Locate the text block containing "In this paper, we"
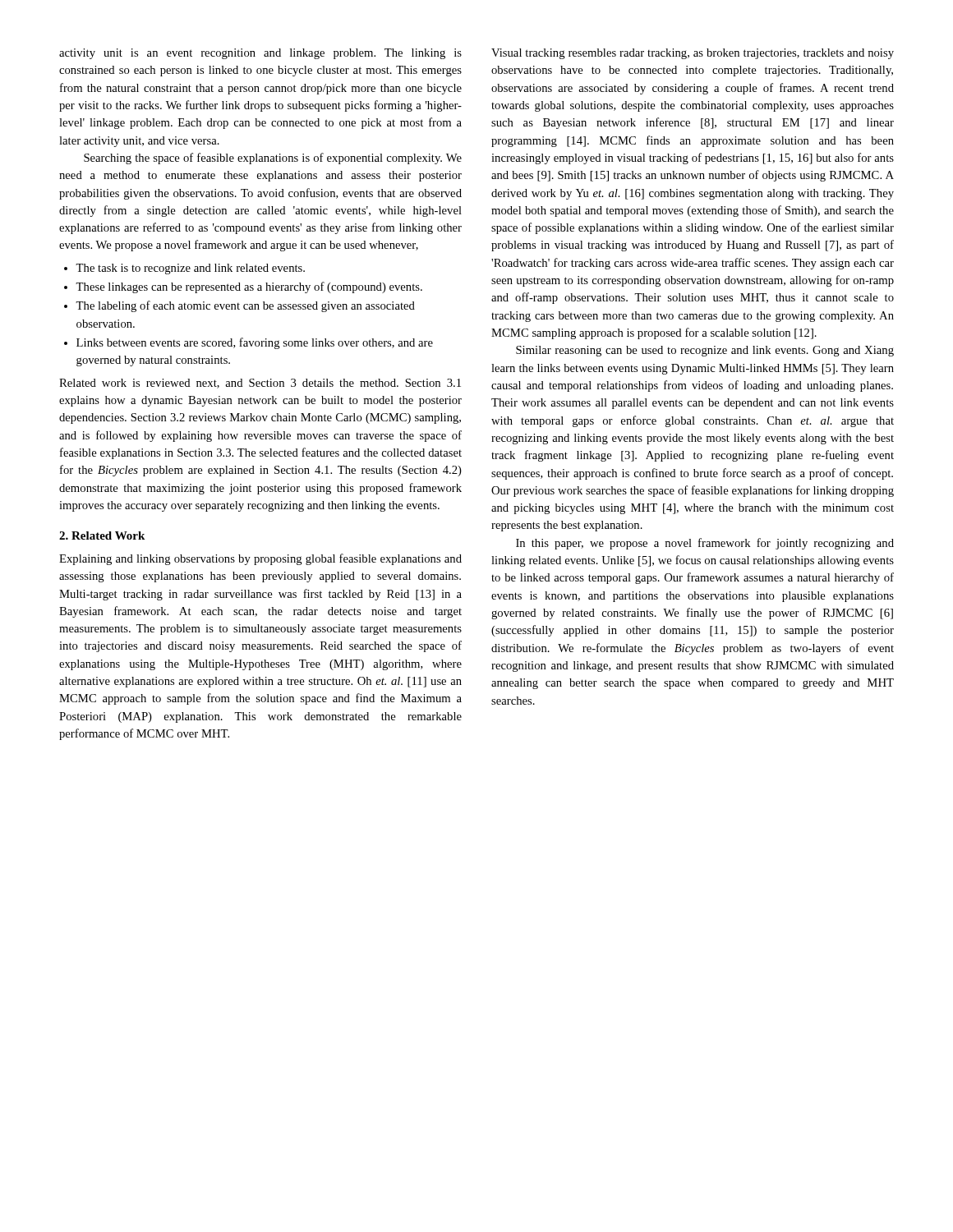Image resolution: width=953 pixels, height=1232 pixels. point(693,622)
